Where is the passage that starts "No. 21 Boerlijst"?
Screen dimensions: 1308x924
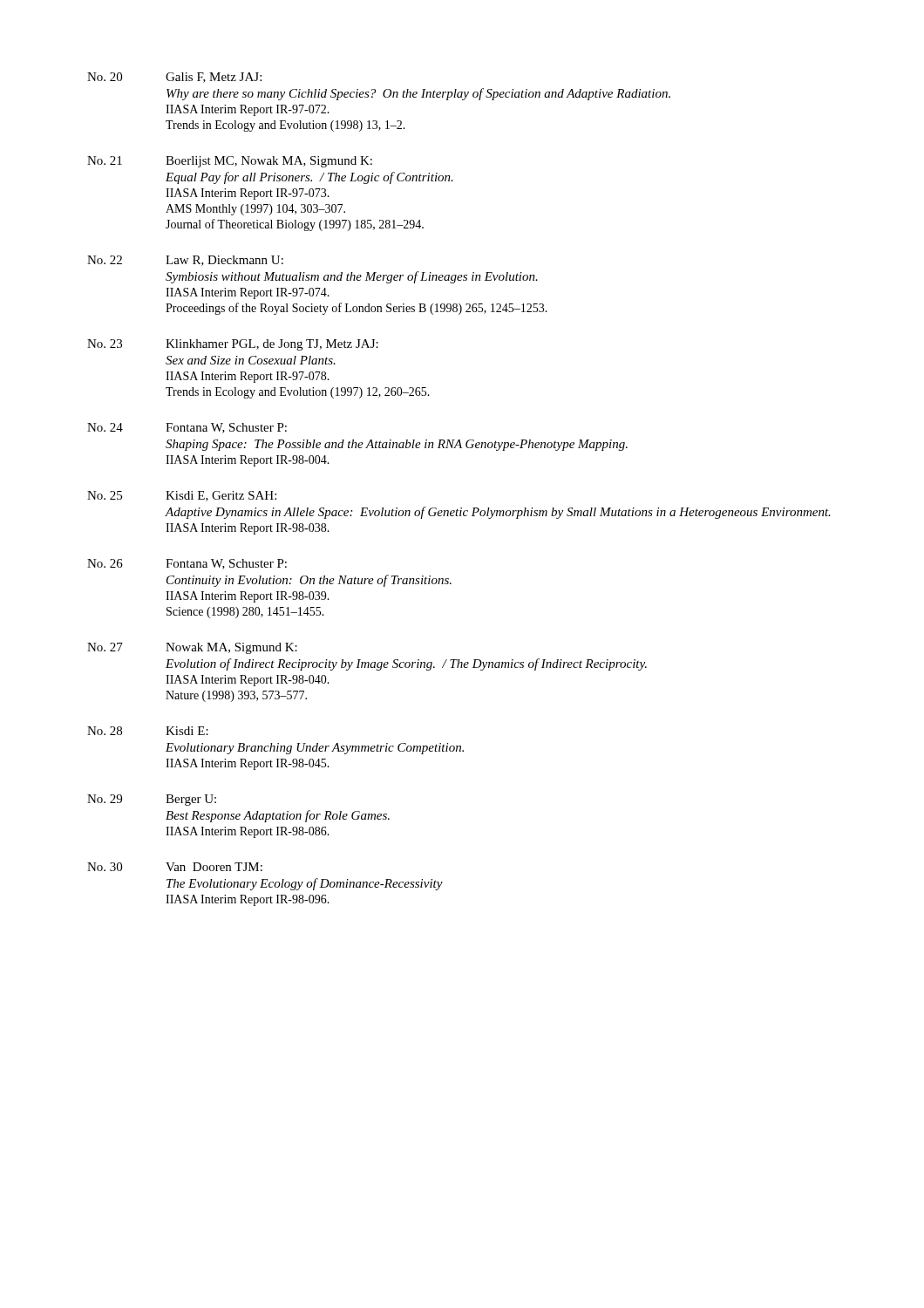click(230, 162)
